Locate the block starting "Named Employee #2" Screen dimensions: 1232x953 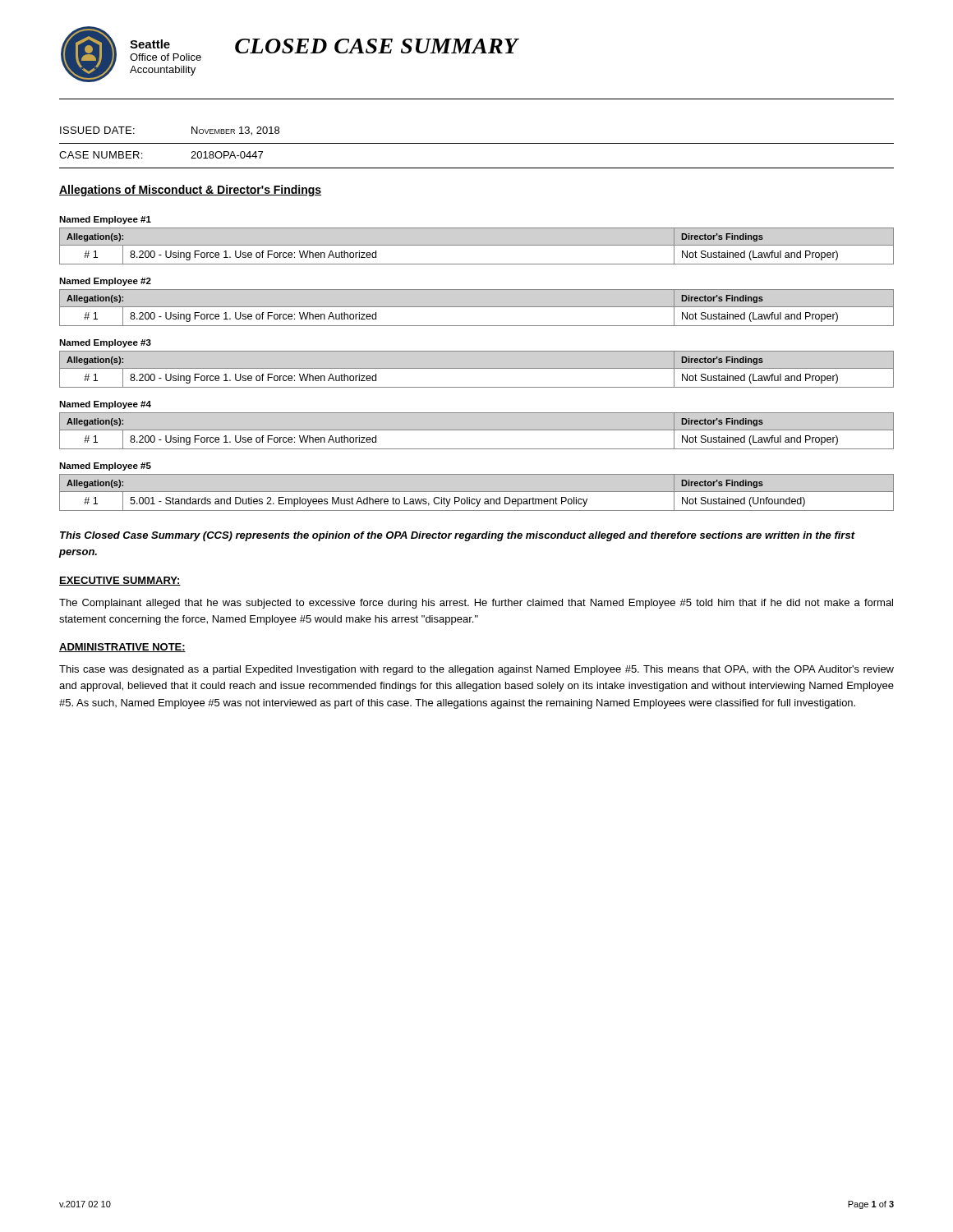pos(105,281)
